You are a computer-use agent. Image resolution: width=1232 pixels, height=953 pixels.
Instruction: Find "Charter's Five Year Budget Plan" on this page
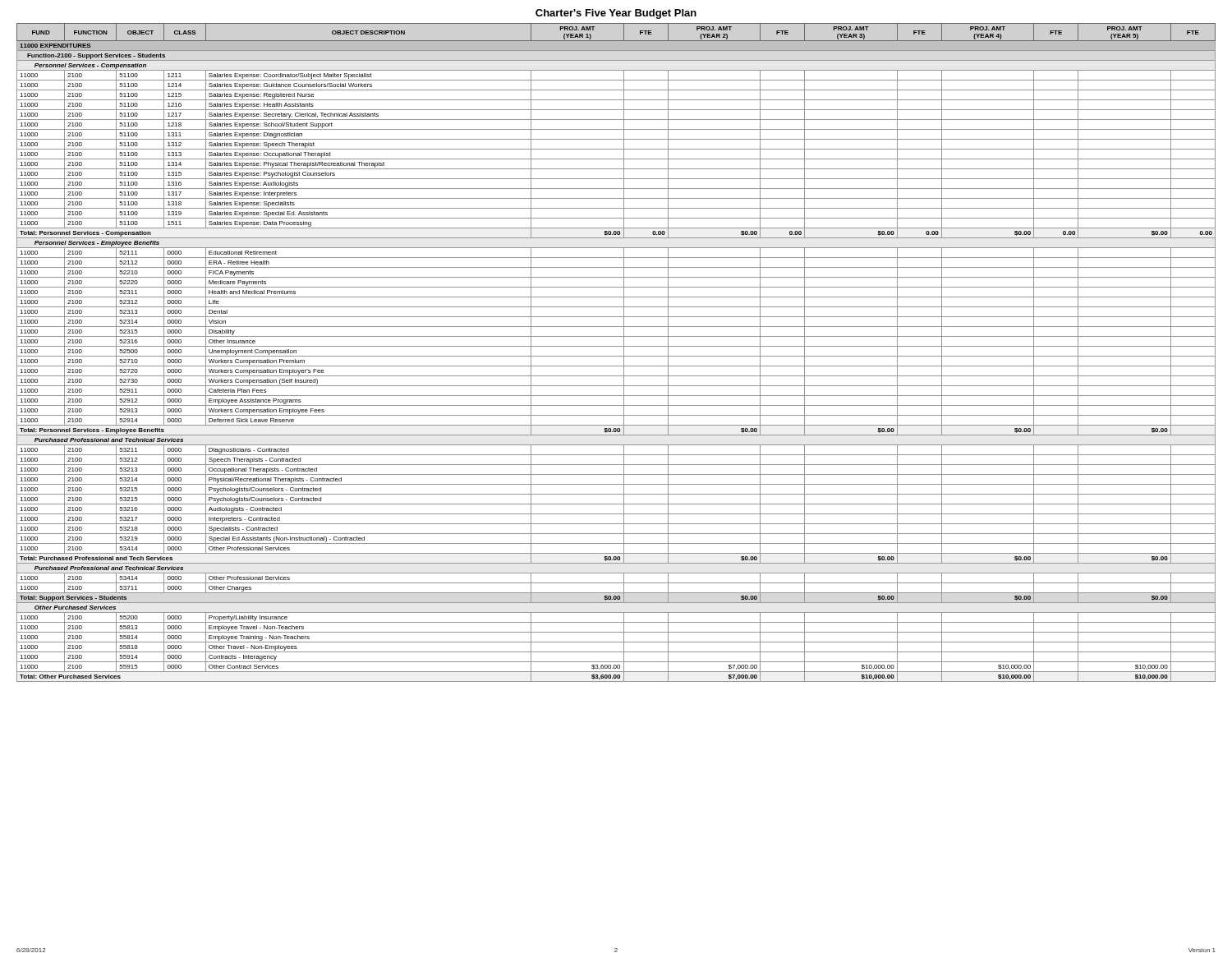coord(616,13)
